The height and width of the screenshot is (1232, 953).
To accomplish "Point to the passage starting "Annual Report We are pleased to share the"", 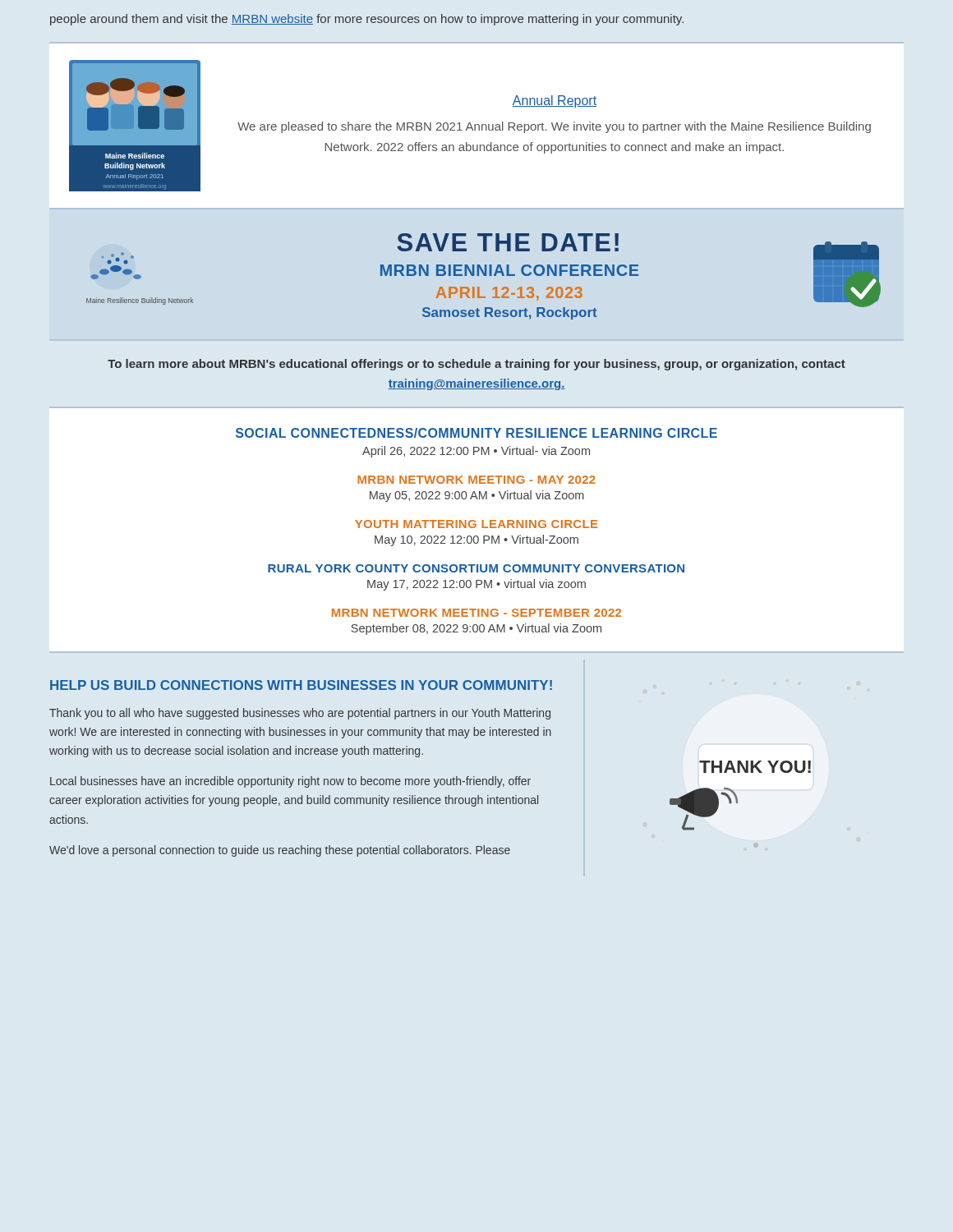I will pyautogui.click(x=555, y=125).
